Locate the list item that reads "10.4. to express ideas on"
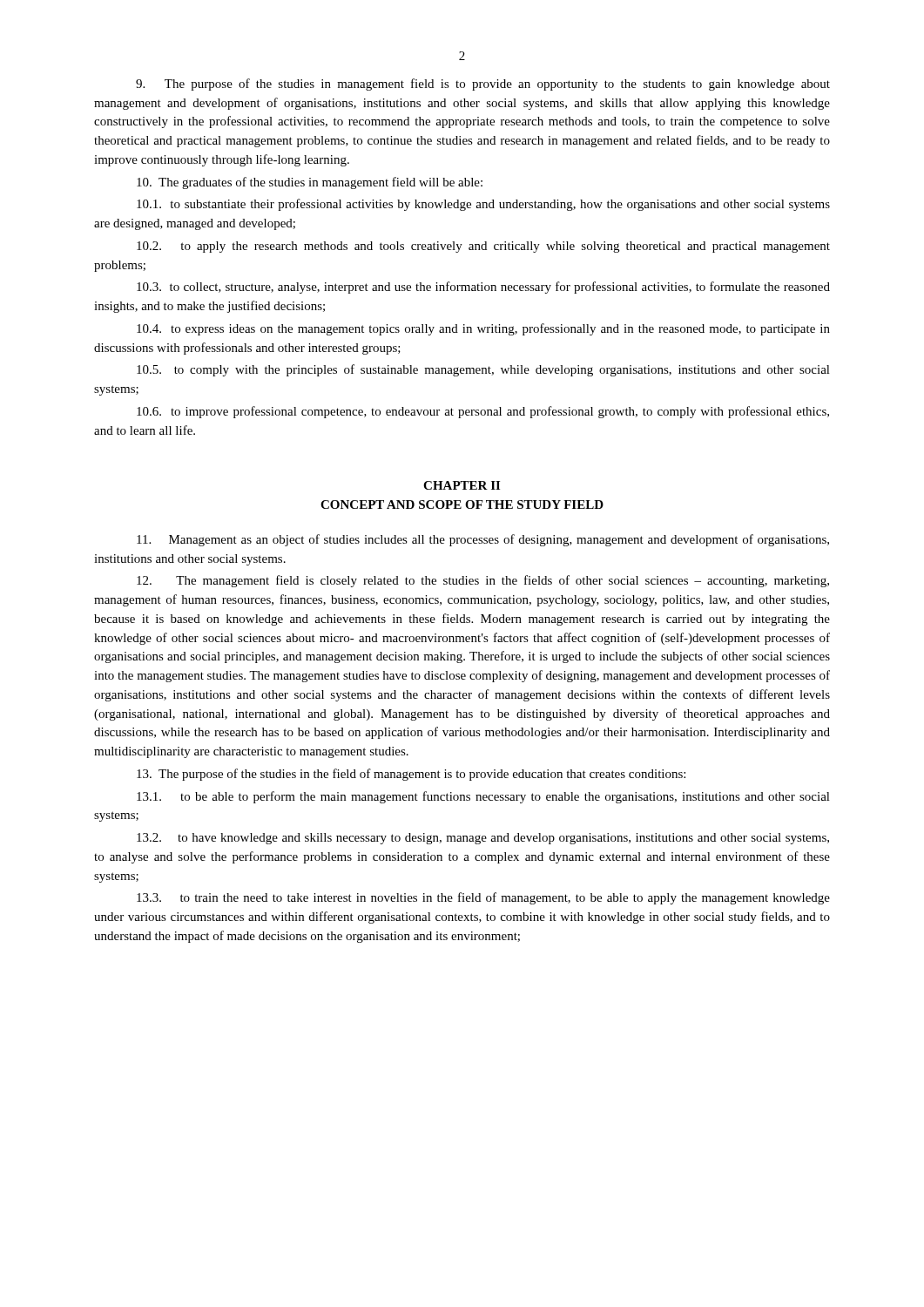The width and height of the screenshot is (924, 1307). [462, 339]
